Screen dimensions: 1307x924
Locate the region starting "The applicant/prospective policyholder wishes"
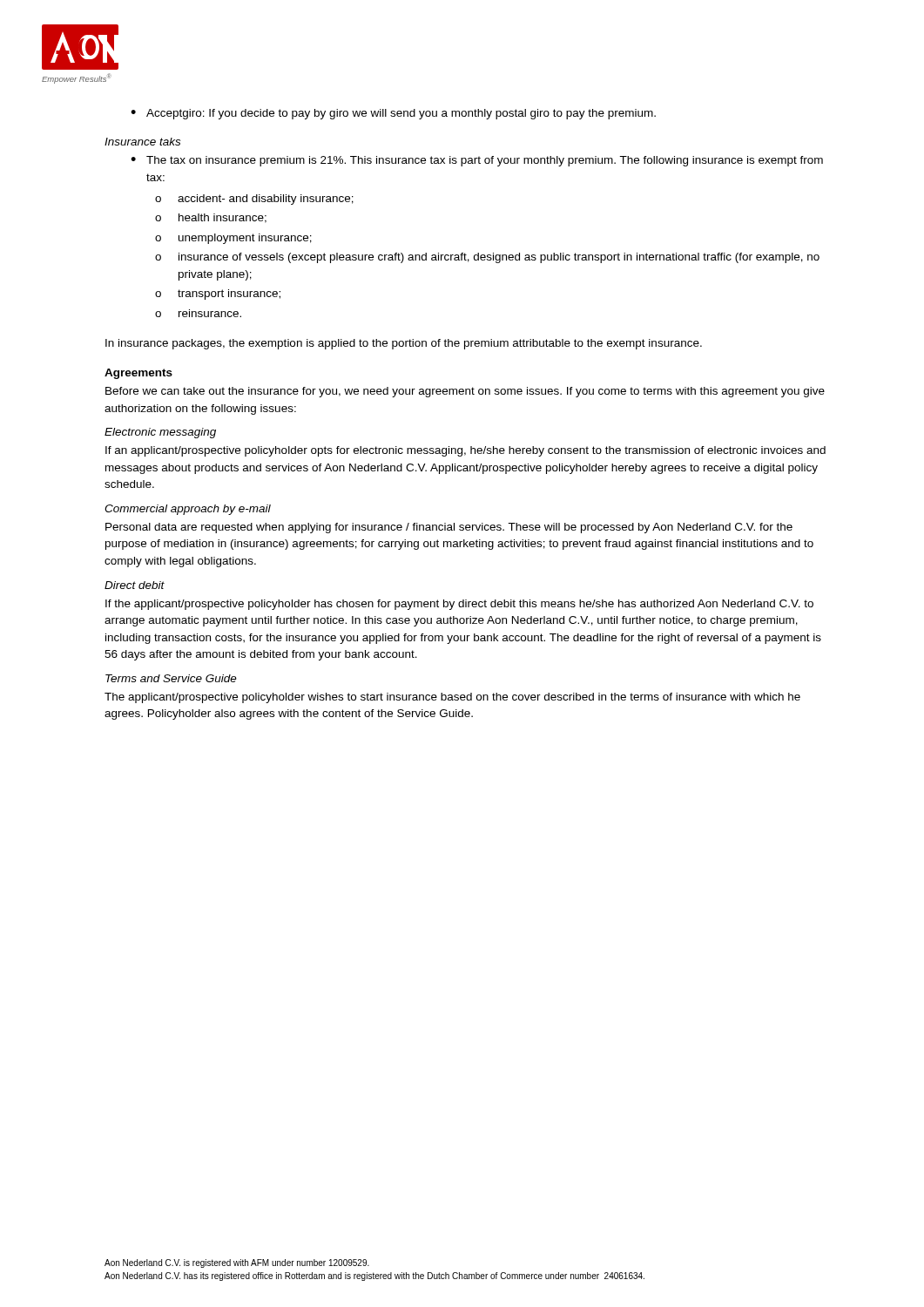pyautogui.click(x=452, y=705)
